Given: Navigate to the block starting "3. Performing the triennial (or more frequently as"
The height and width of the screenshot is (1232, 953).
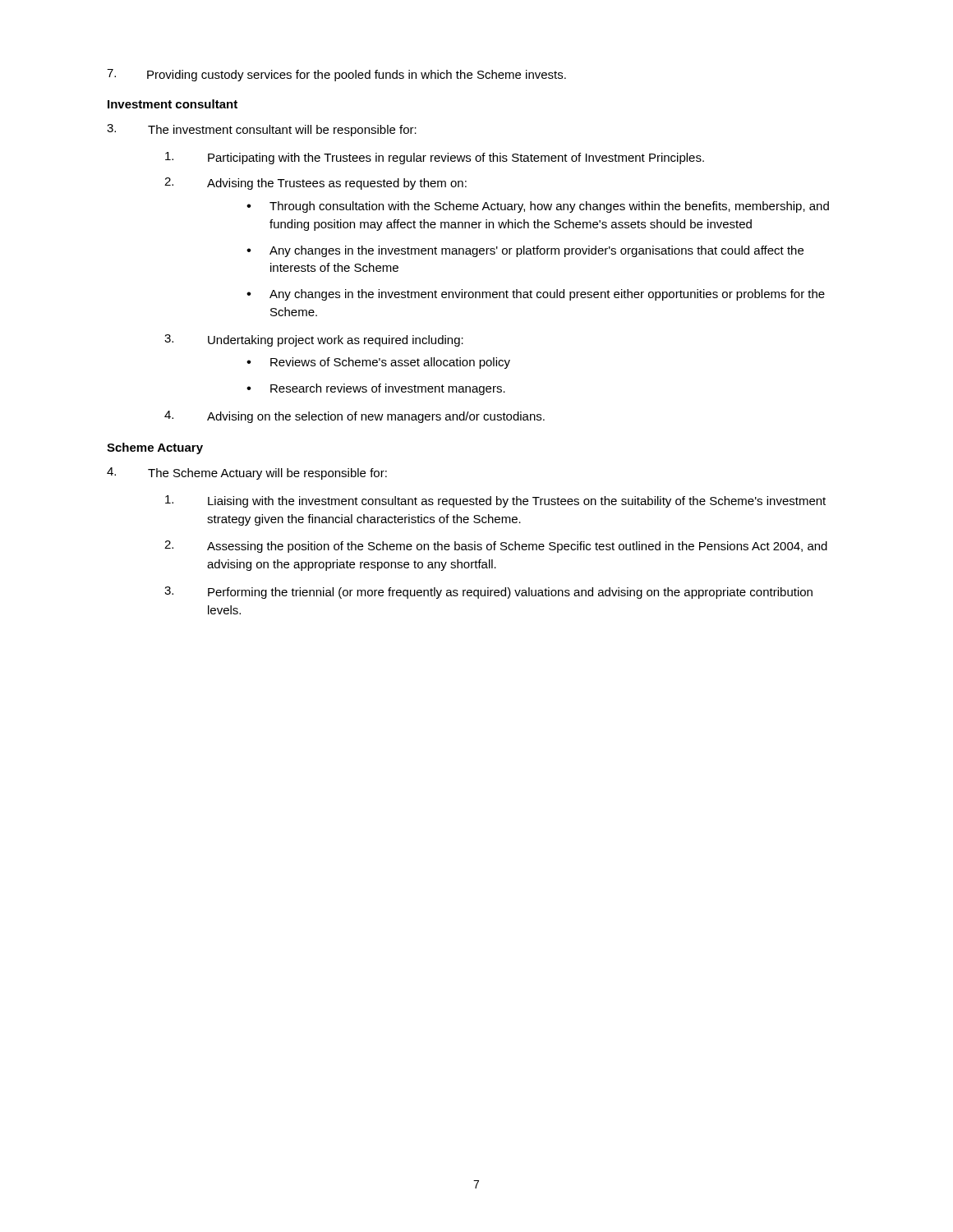Looking at the screenshot, I should 505,601.
